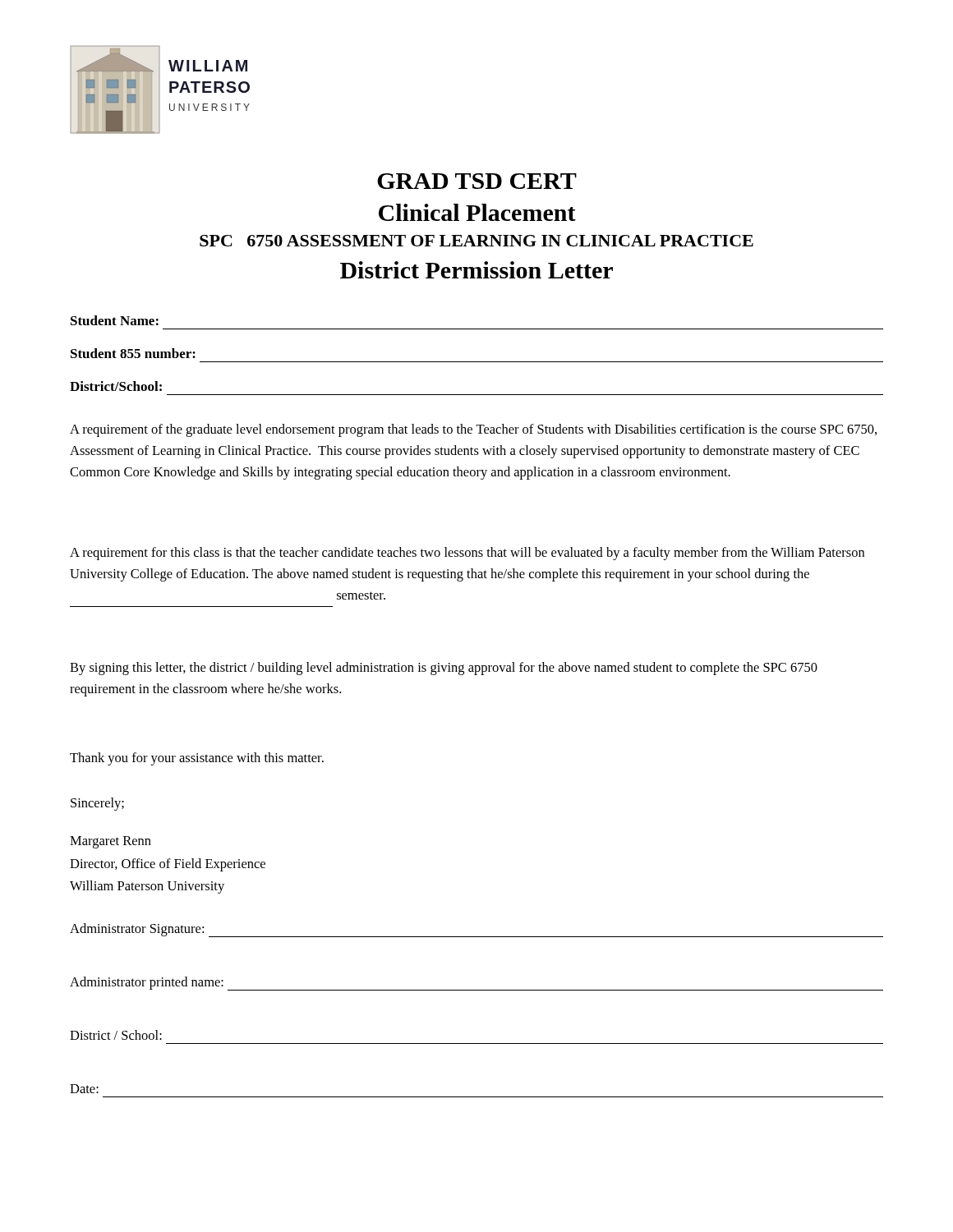Click the passage that begins "A requirement of the graduate level endorsement"
Viewport: 953px width, 1232px height.
click(x=474, y=451)
